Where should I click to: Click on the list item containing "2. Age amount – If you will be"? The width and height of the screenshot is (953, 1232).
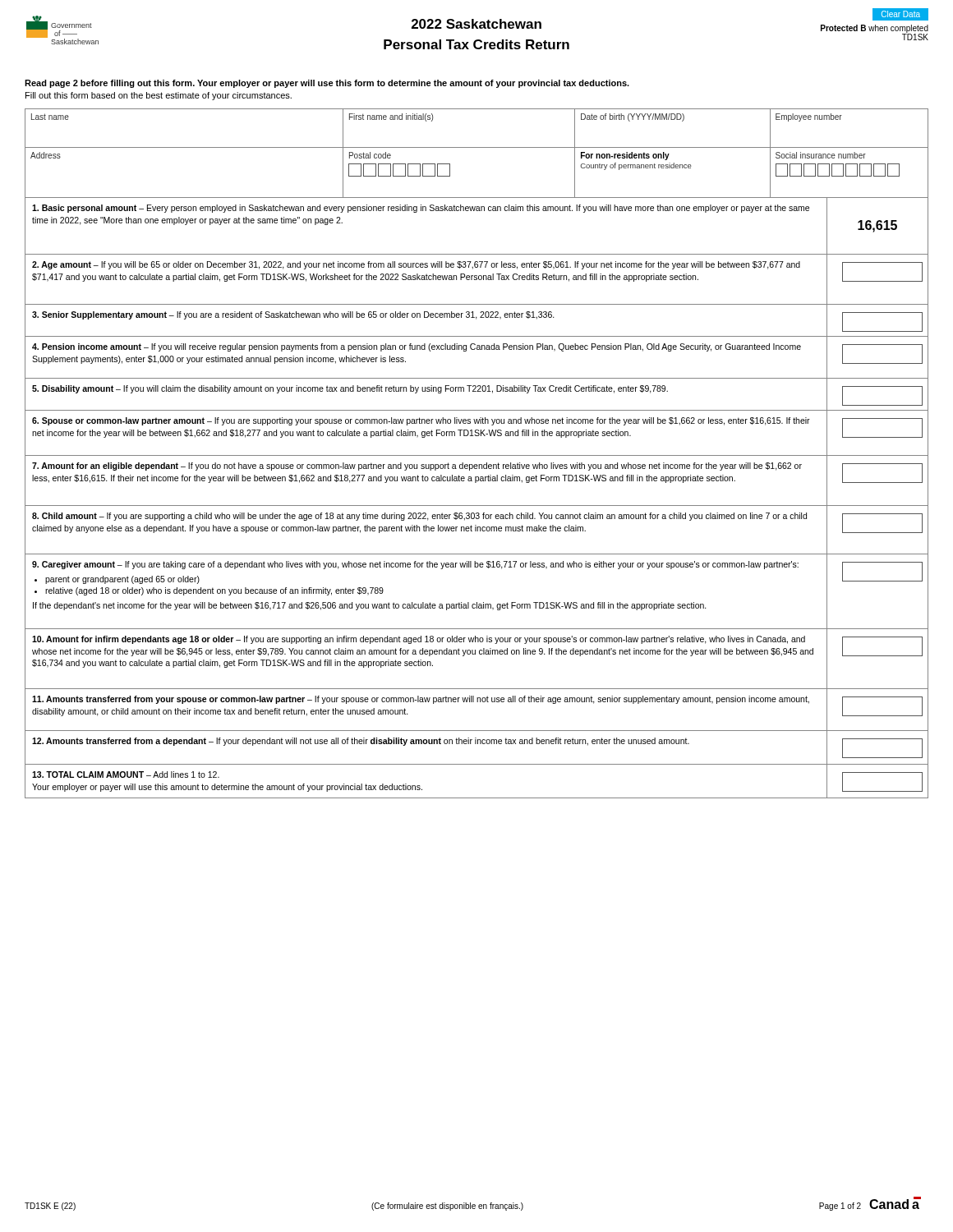click(x=476, y=279)
